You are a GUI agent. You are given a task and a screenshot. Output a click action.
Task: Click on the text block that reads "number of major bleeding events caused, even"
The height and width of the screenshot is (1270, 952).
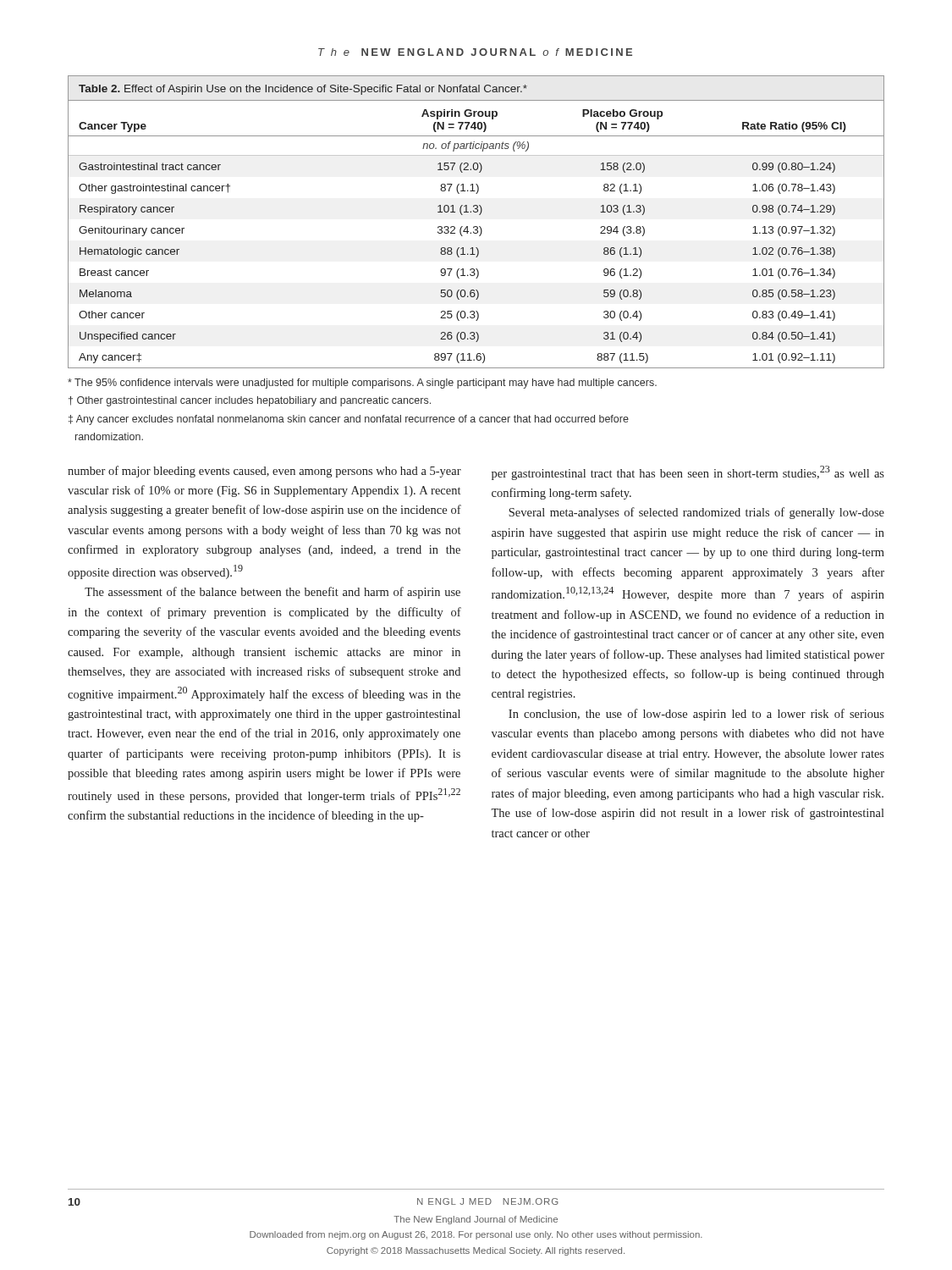(x=264, y=644)
